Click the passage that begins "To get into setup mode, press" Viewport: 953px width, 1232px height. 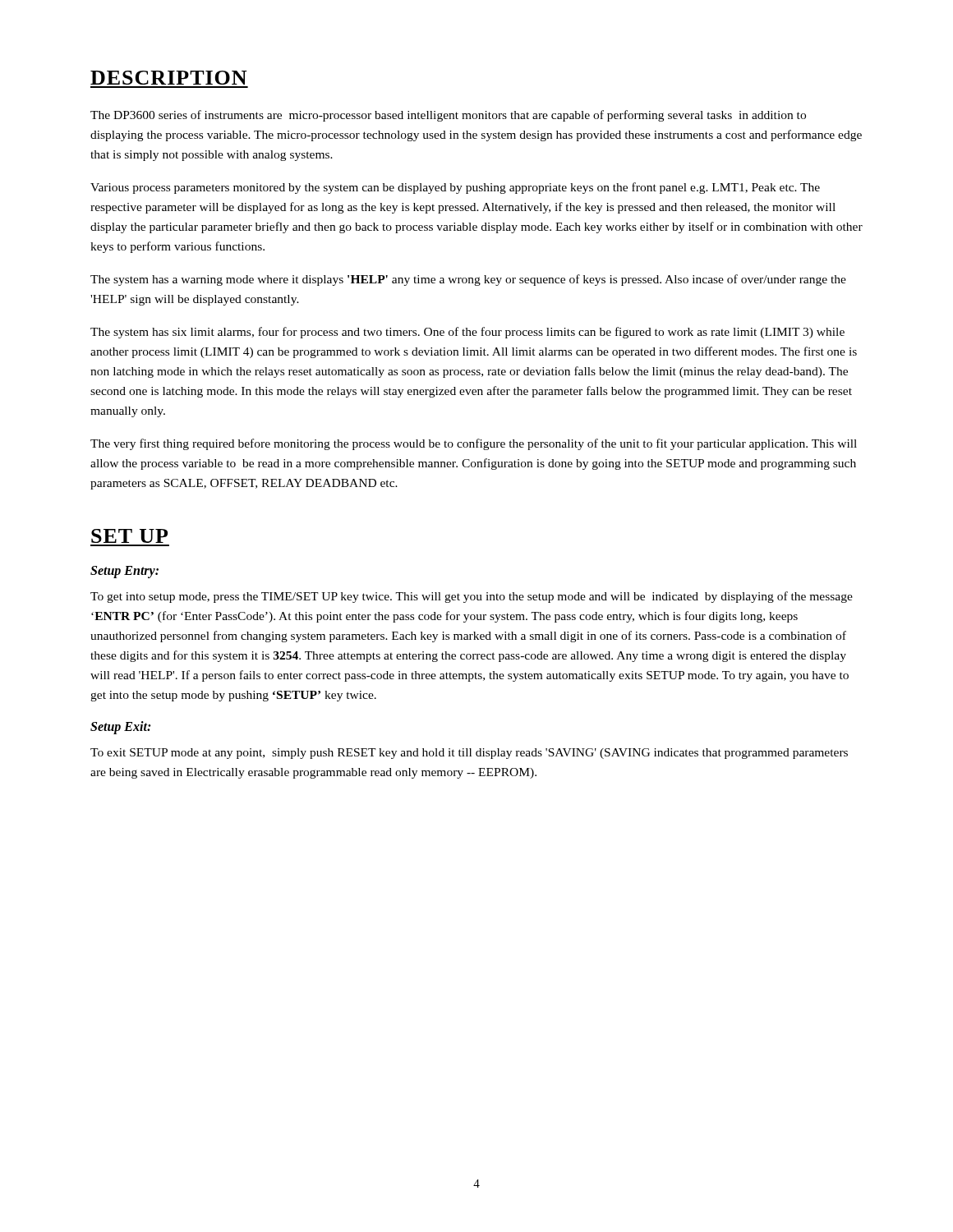471,645
